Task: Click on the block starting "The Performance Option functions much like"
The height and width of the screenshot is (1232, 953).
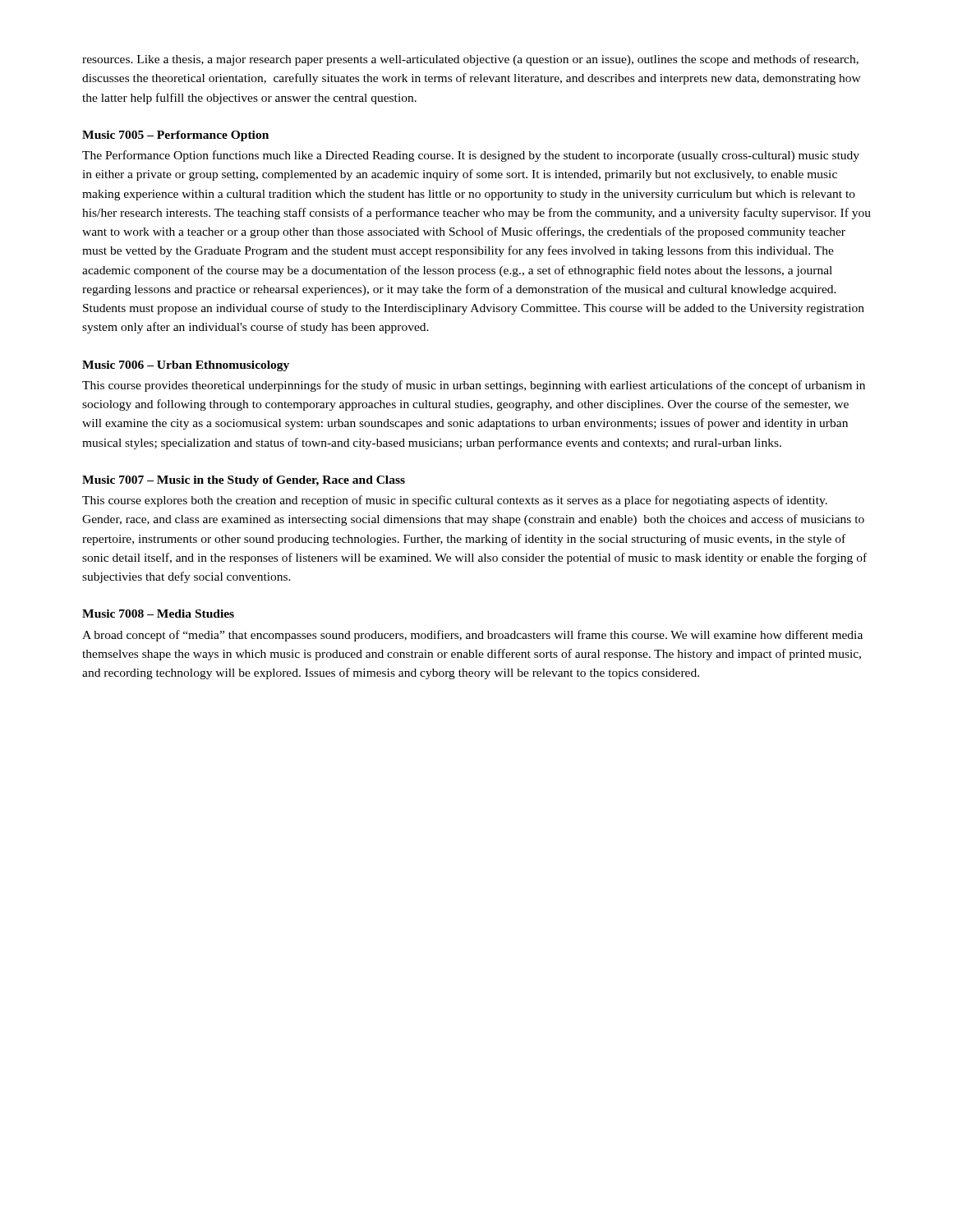Action: (x=476, y=241)
